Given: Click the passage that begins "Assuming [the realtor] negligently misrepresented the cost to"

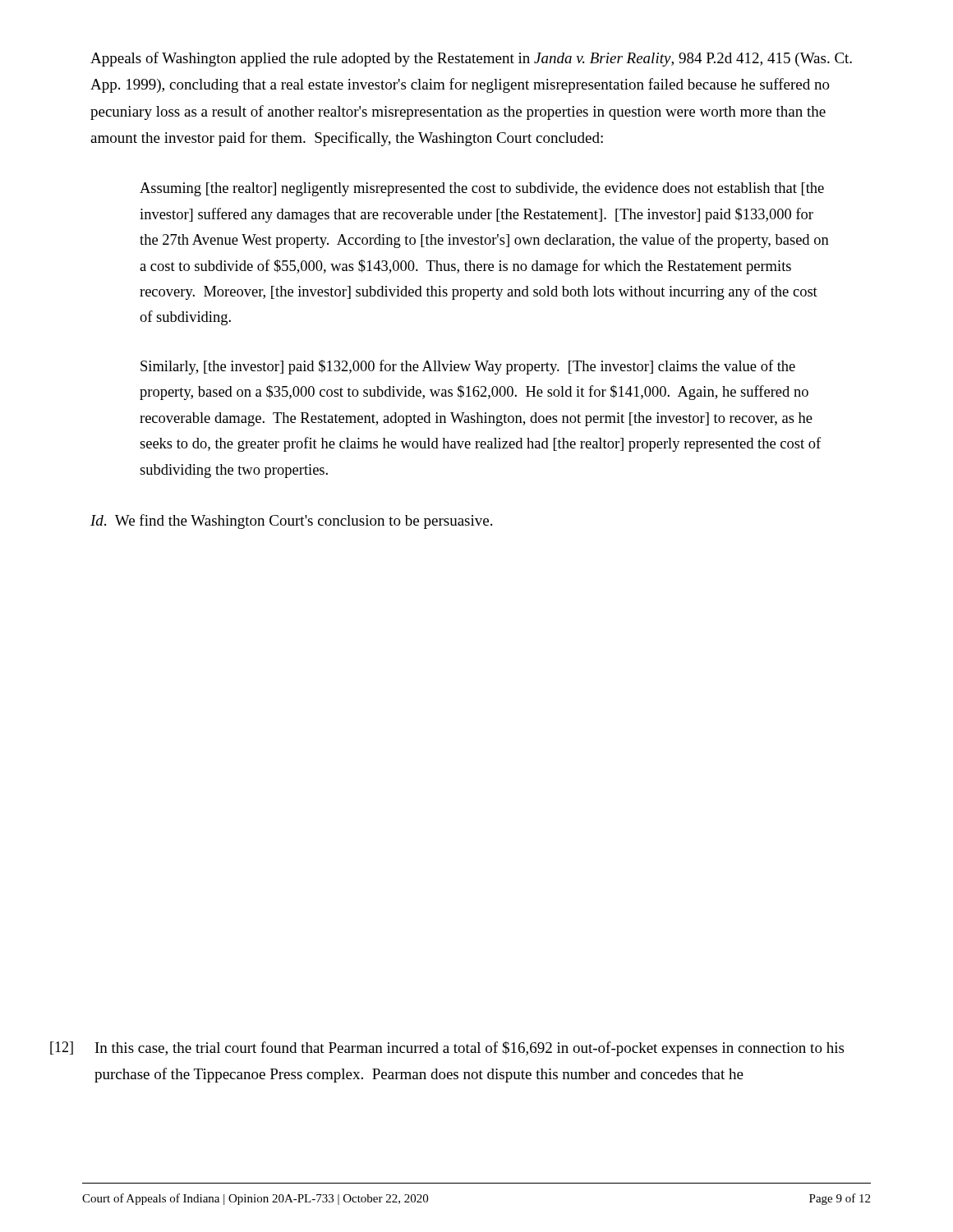Looking at the screenshot, I should tap(482, 189).
